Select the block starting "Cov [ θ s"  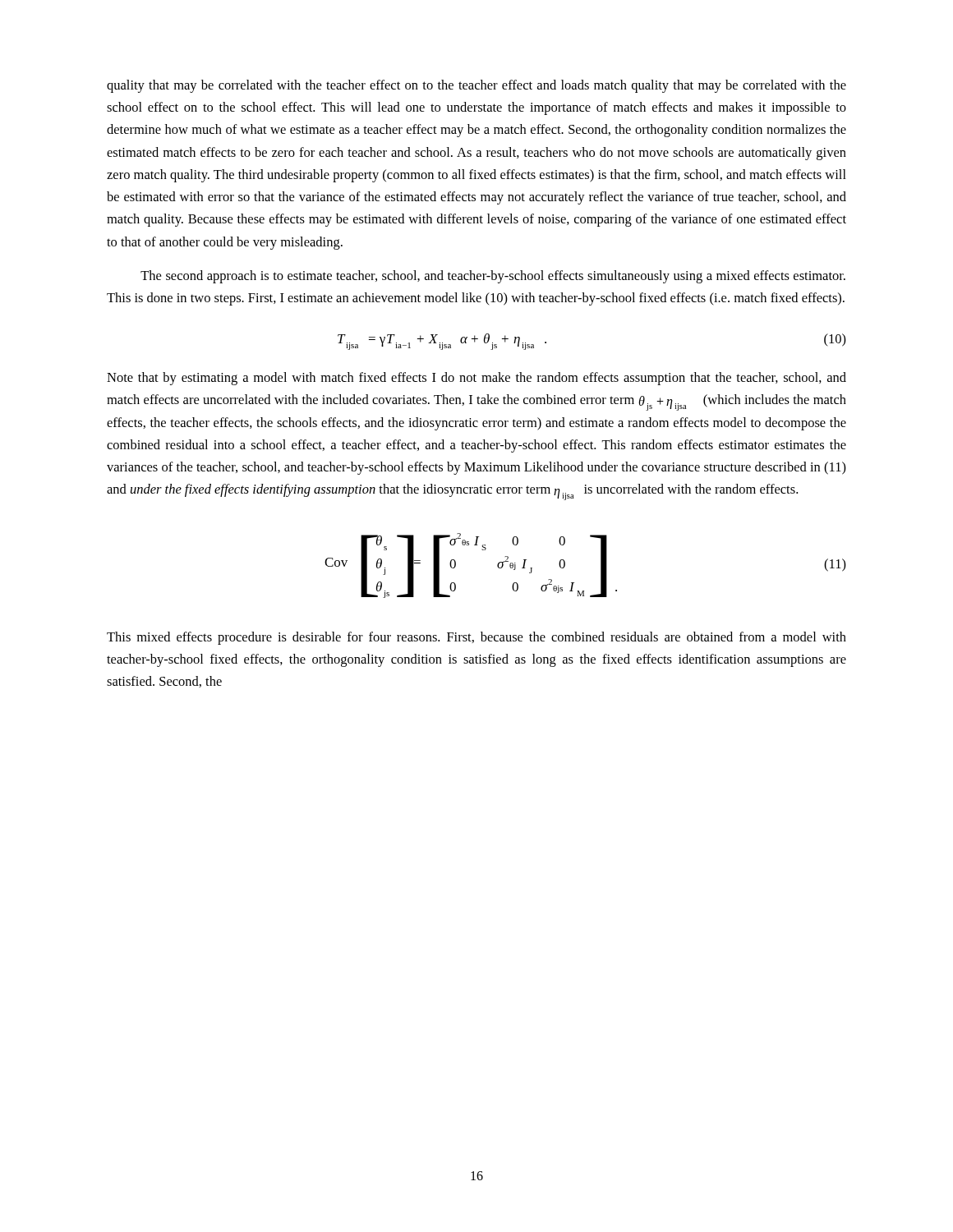click(585, 564)
